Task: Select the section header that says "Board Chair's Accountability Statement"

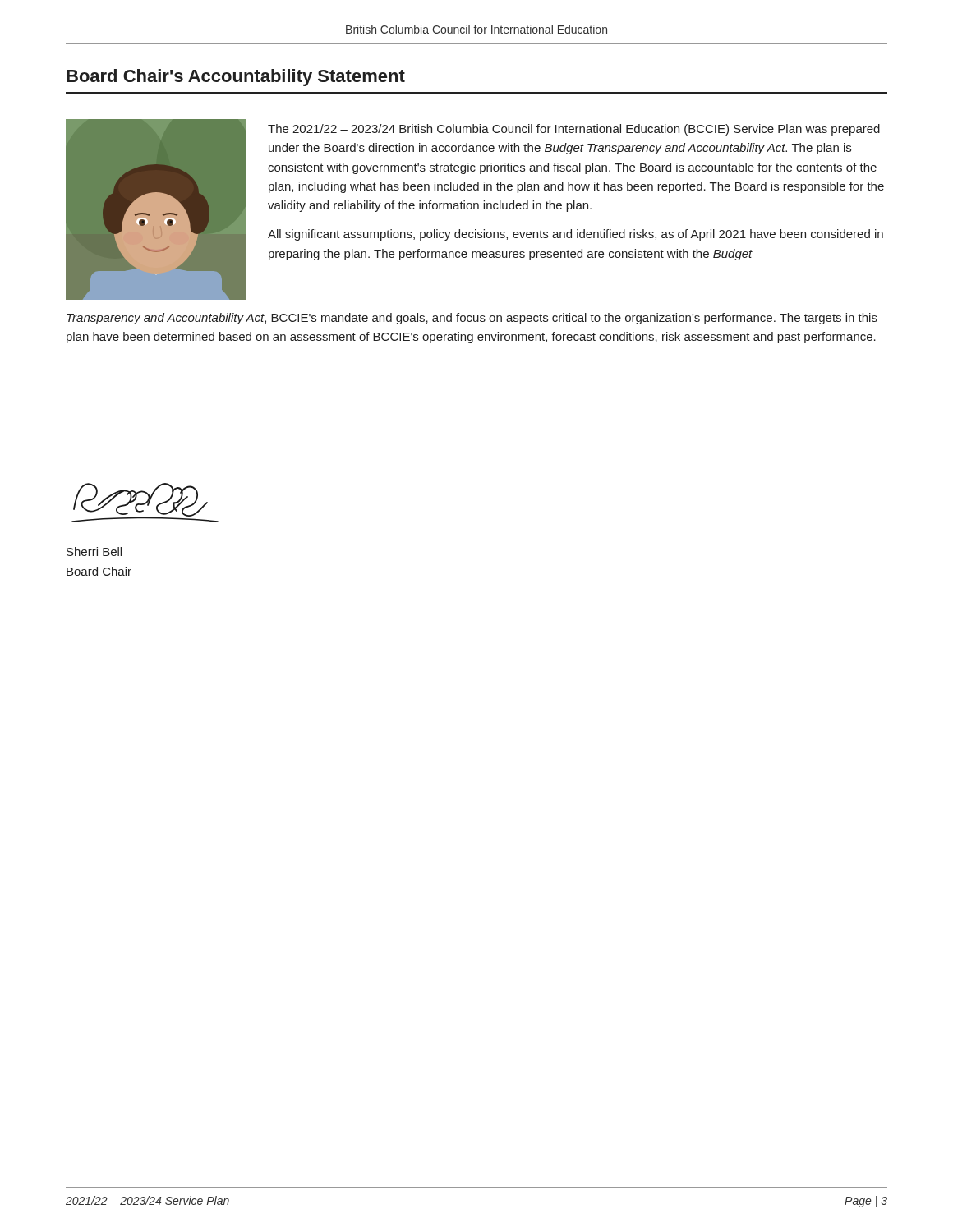Action: click(x=235, y=76)
